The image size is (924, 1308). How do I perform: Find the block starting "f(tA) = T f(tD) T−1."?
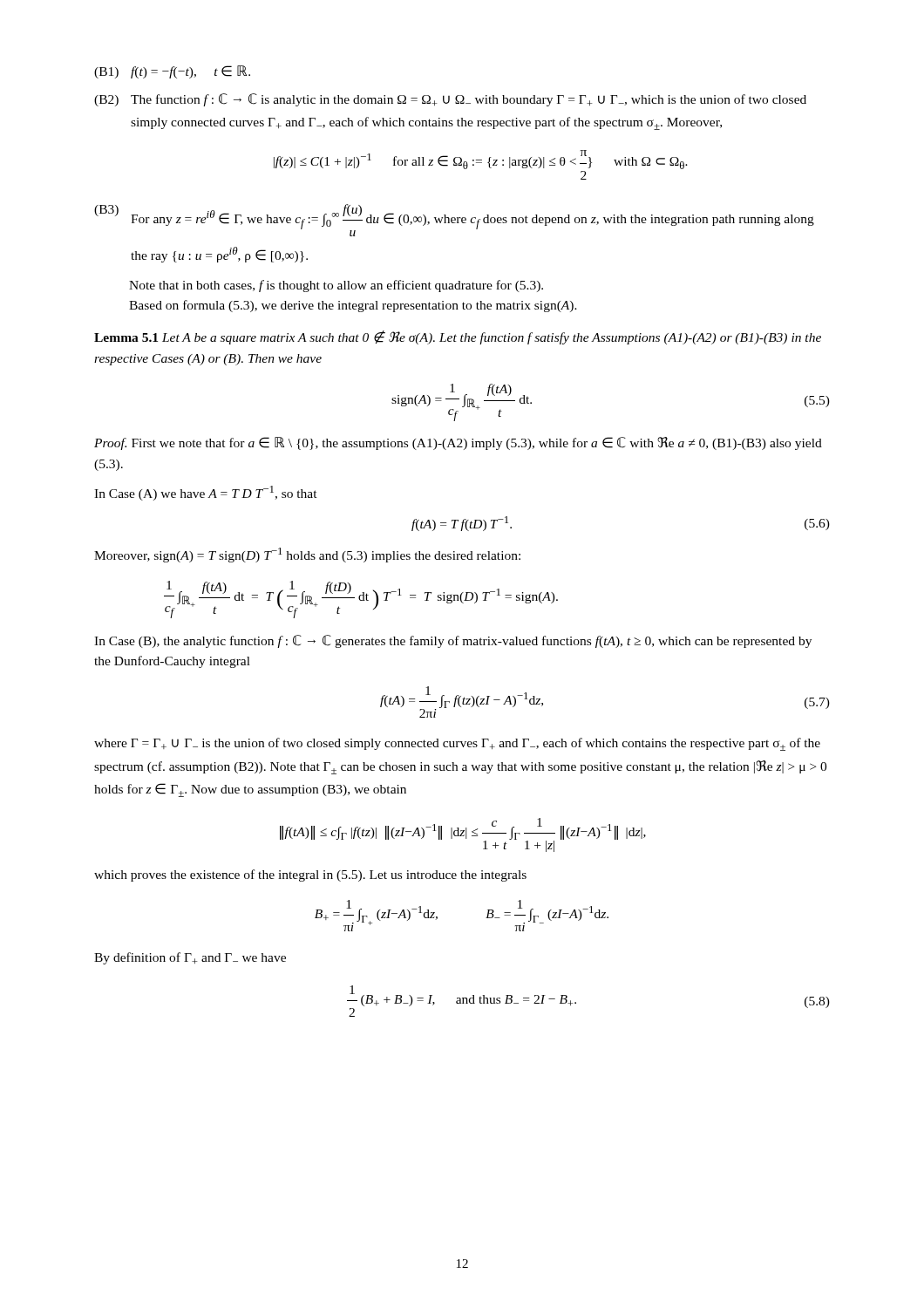tap(455, 524)
